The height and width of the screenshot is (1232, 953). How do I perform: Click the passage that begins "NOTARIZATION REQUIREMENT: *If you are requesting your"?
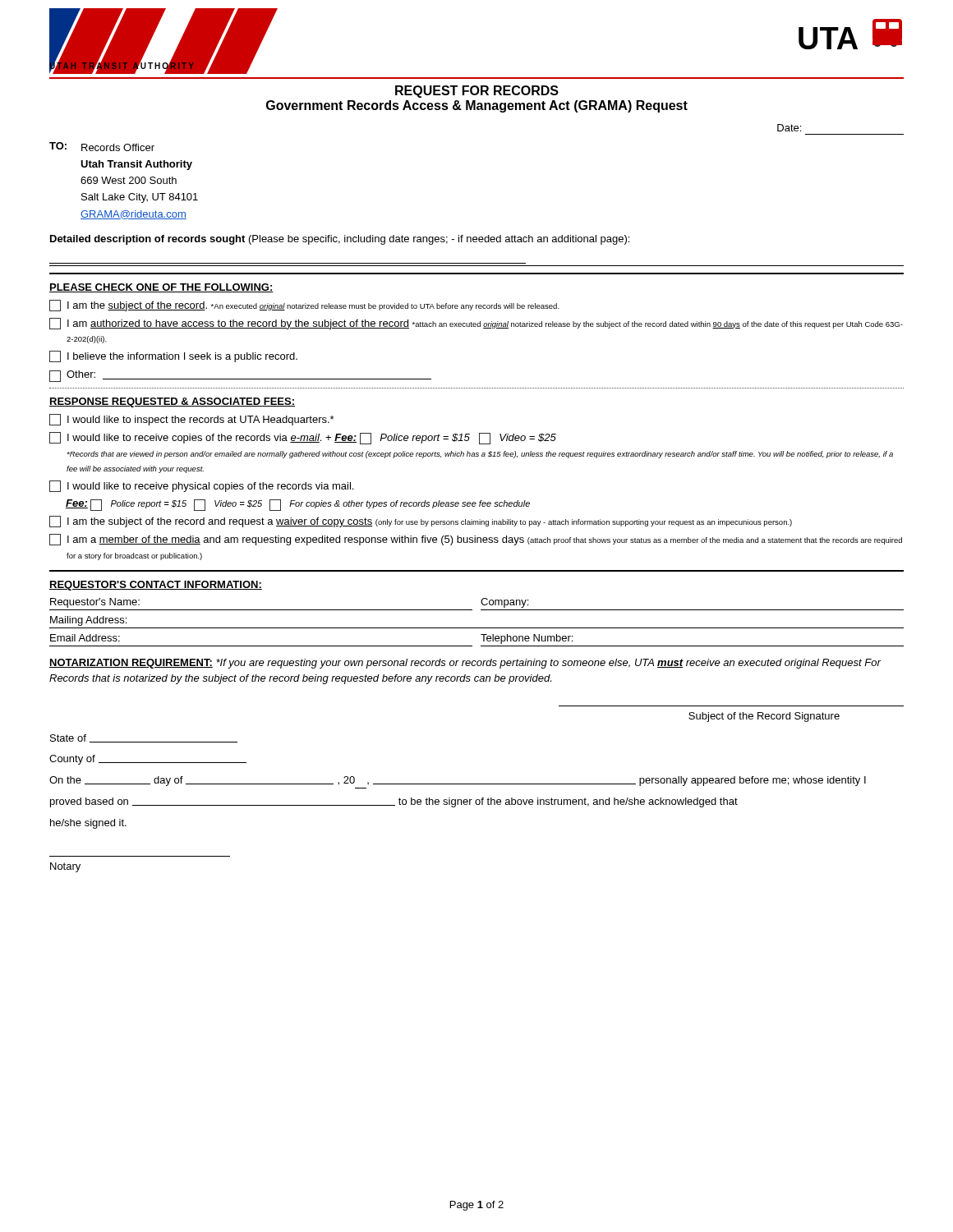[465, 670]
